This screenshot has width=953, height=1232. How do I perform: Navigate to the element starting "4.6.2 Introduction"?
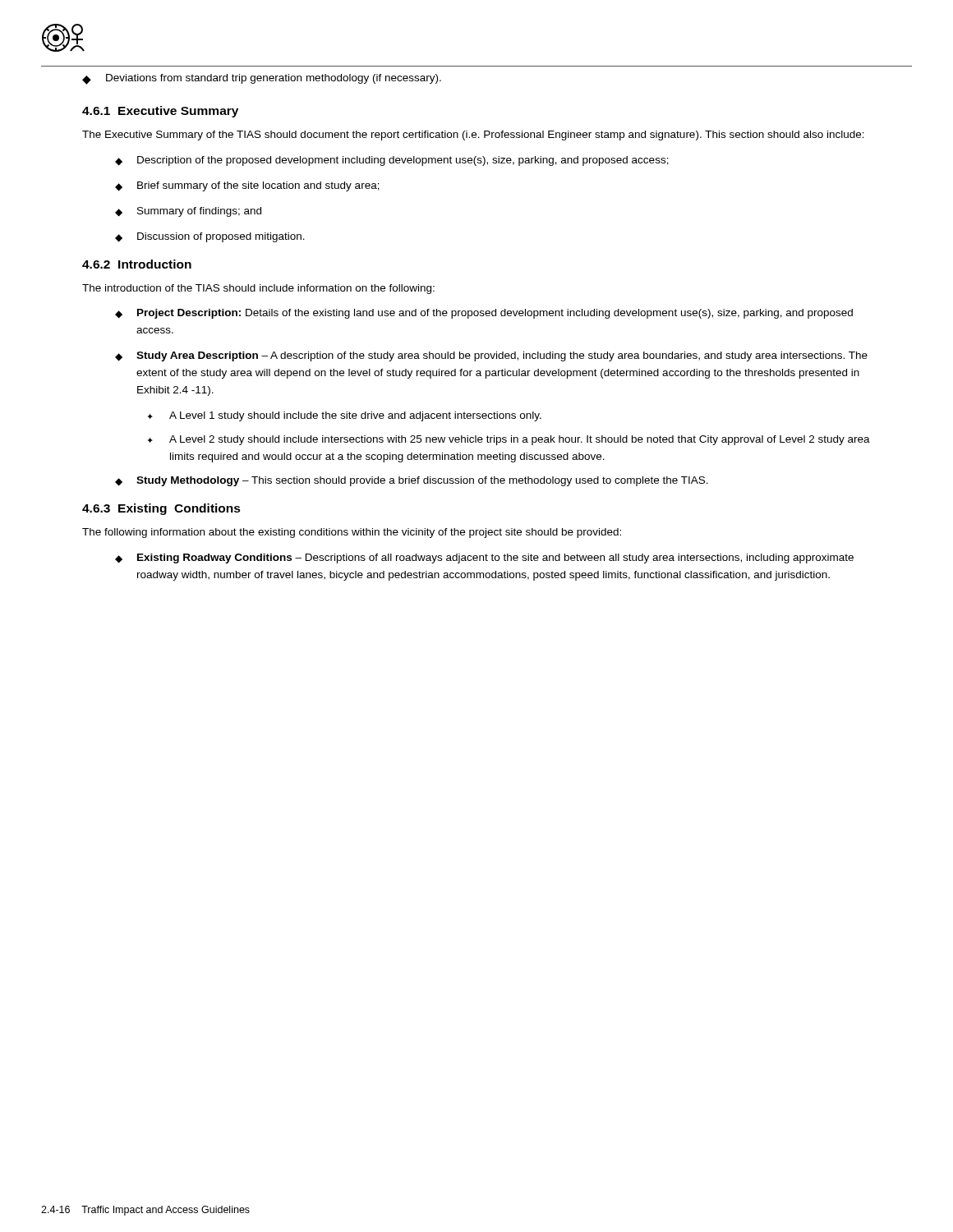(137, 264)
